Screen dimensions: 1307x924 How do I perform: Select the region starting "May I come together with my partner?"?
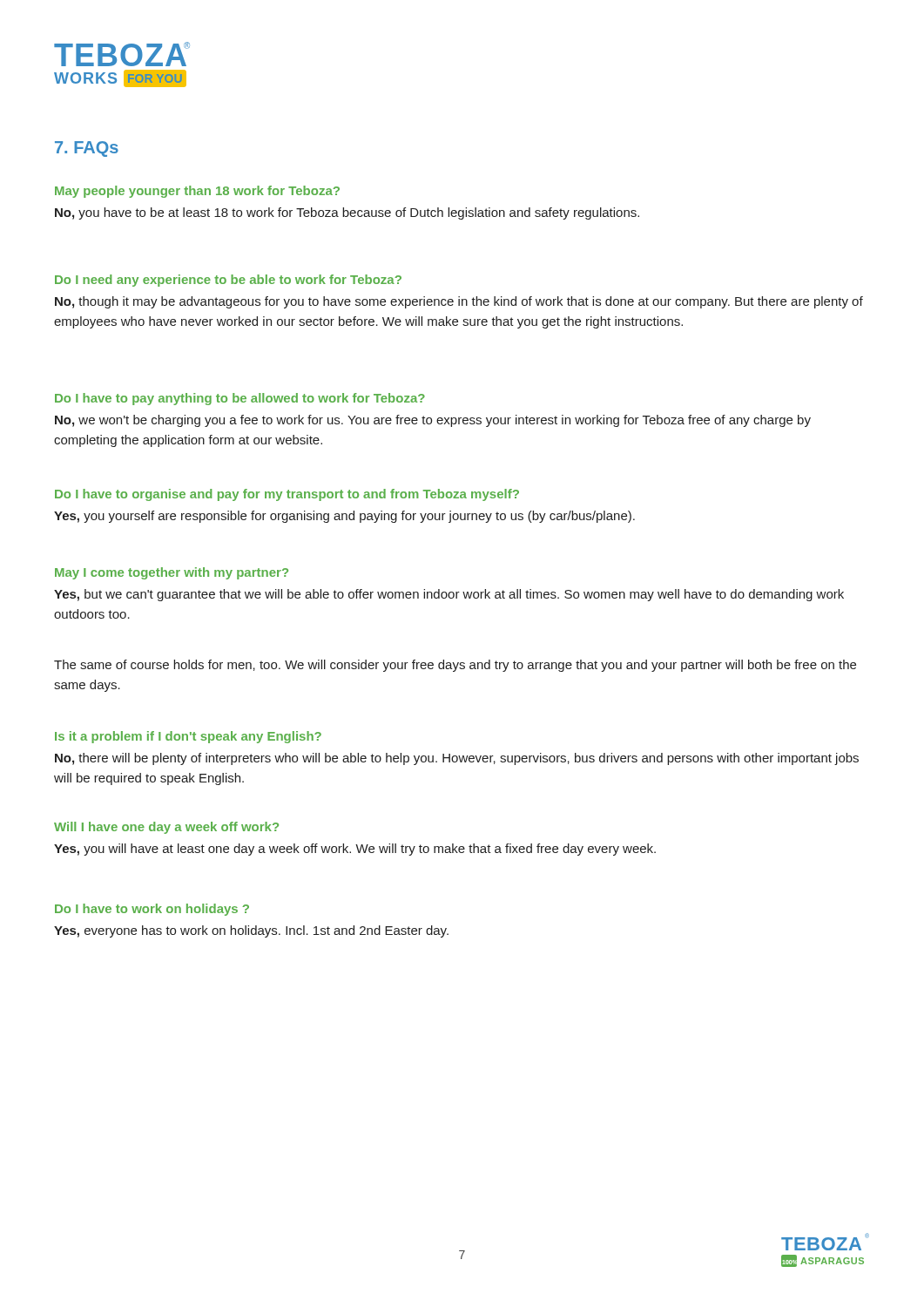point(462,594)
